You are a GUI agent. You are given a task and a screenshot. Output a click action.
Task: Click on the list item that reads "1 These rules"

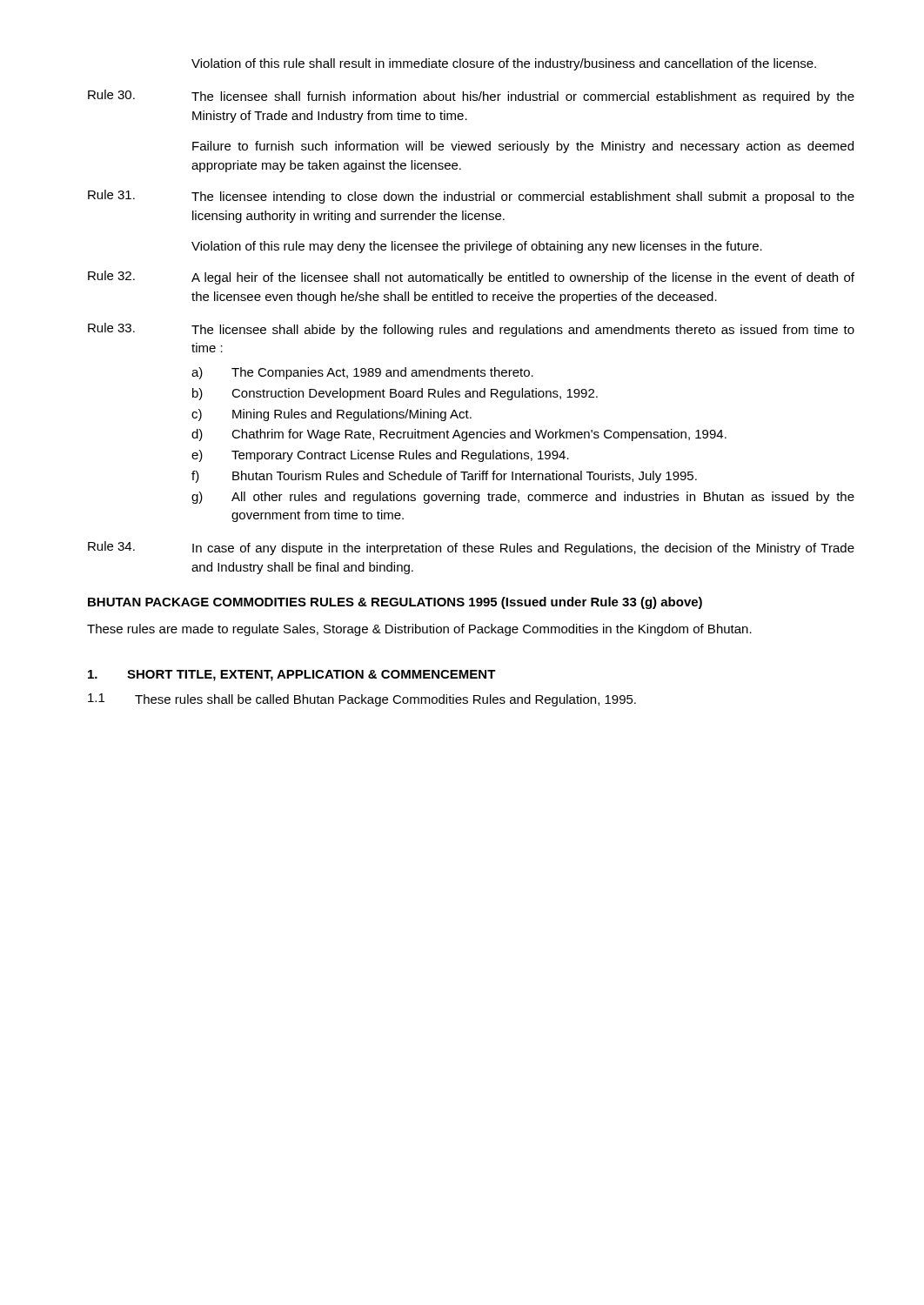click(471, 699)
